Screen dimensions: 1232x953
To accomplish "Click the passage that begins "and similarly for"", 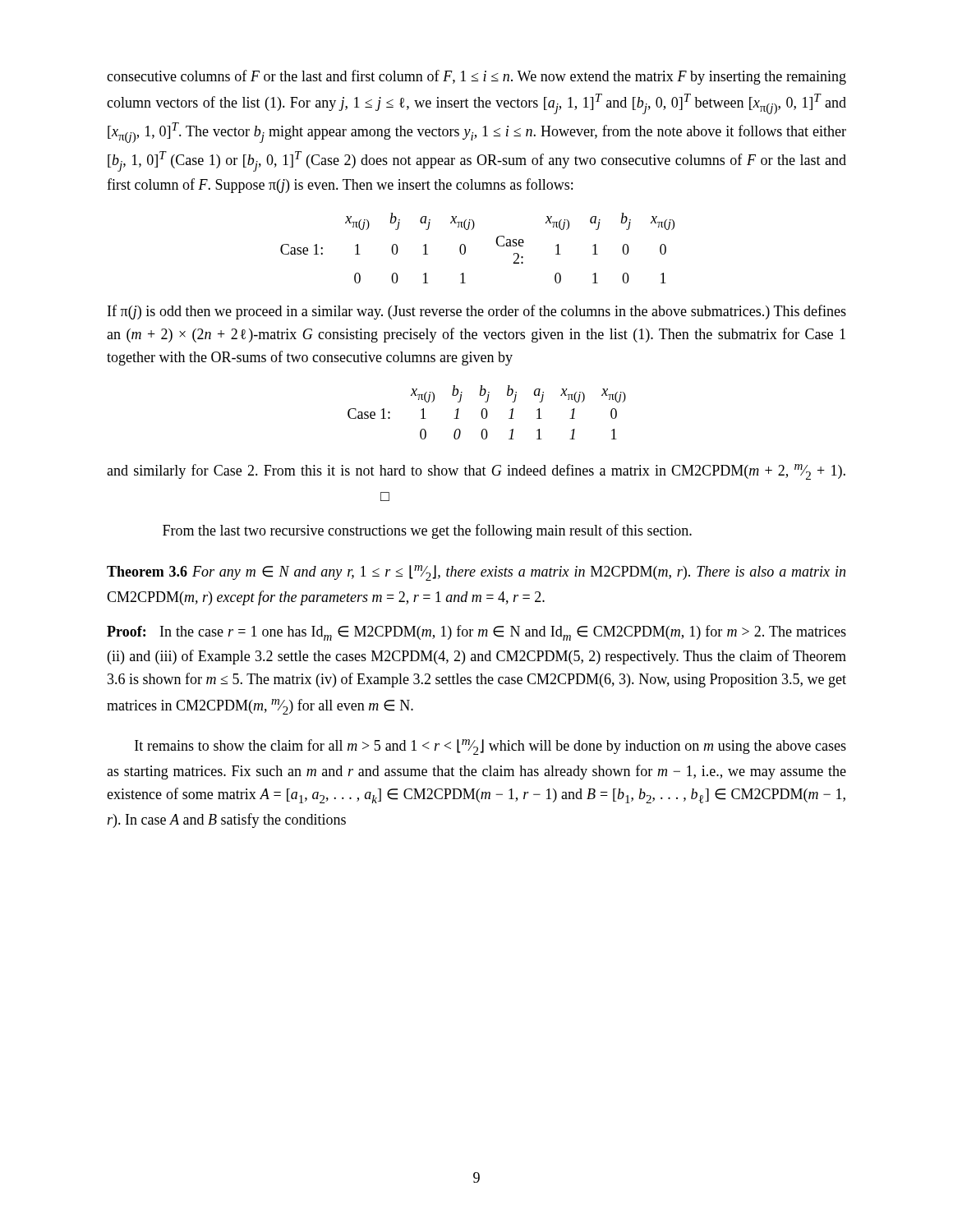I will point(476,483).
